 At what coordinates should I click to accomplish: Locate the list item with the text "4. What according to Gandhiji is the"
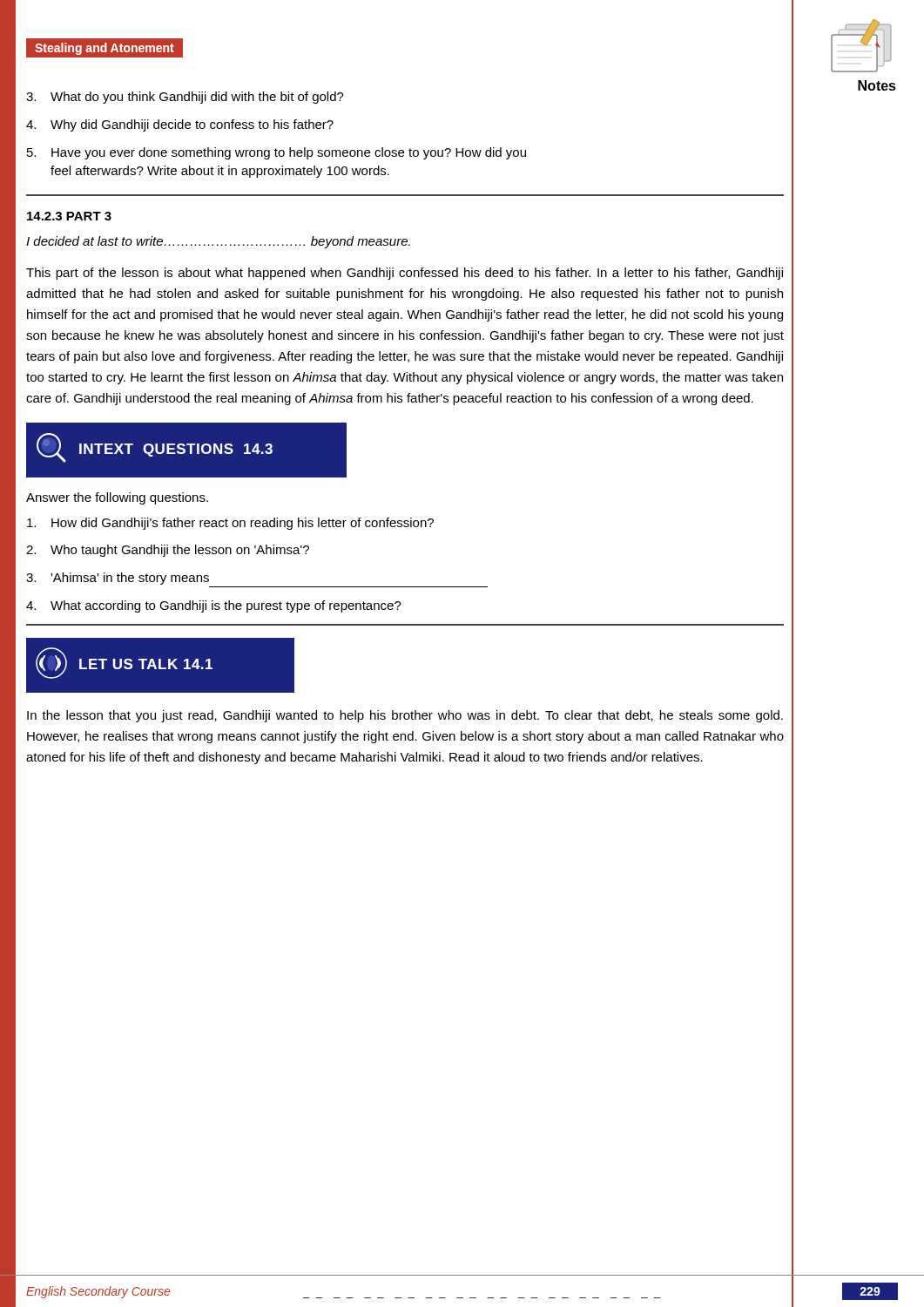(x=214, y=605)
